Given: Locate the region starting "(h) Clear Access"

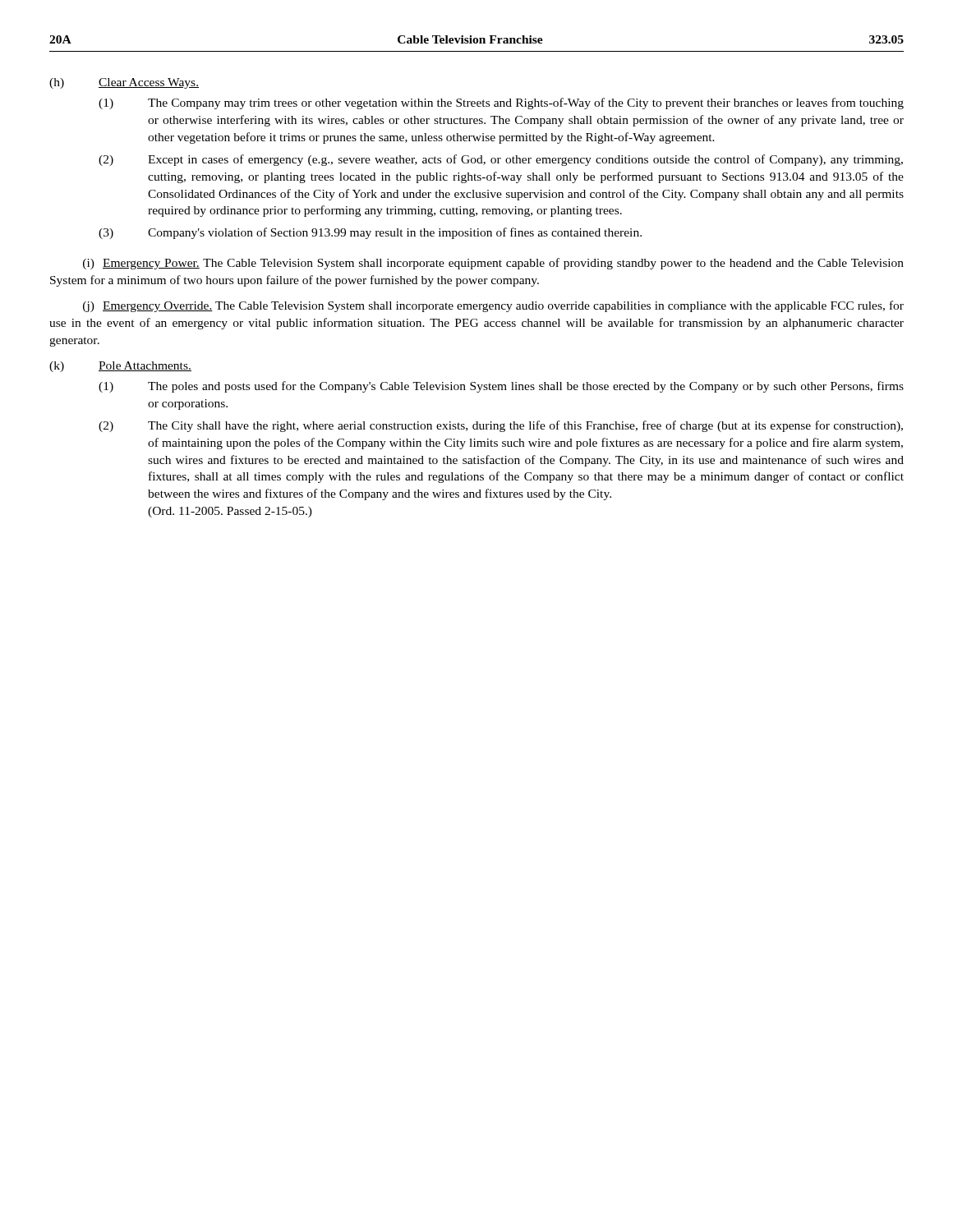Looking at the screenshot, I should pyautogui.click(x=476, y=160).
